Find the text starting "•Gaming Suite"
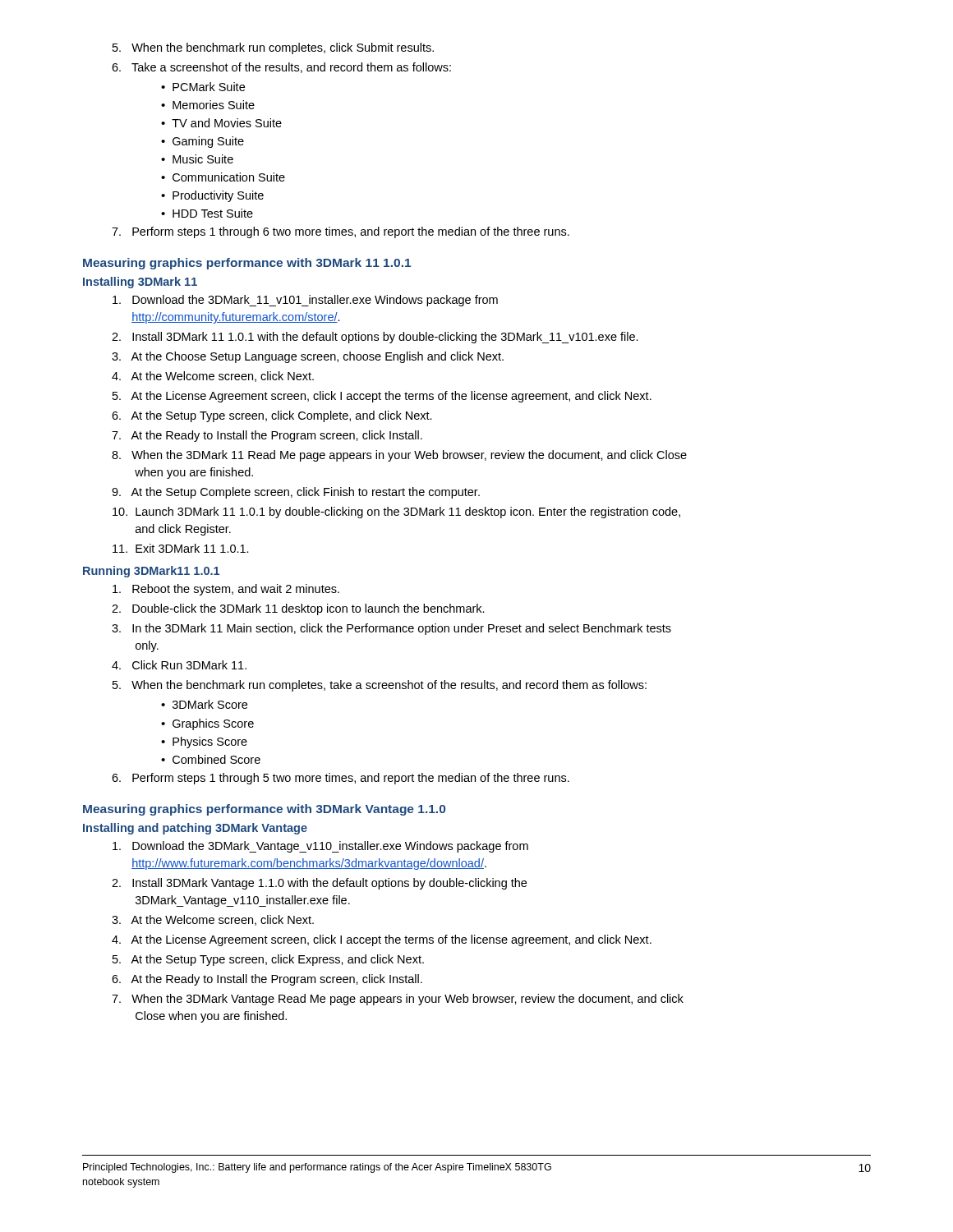This screenshot has width=953, height=1232. coord(203,142)
